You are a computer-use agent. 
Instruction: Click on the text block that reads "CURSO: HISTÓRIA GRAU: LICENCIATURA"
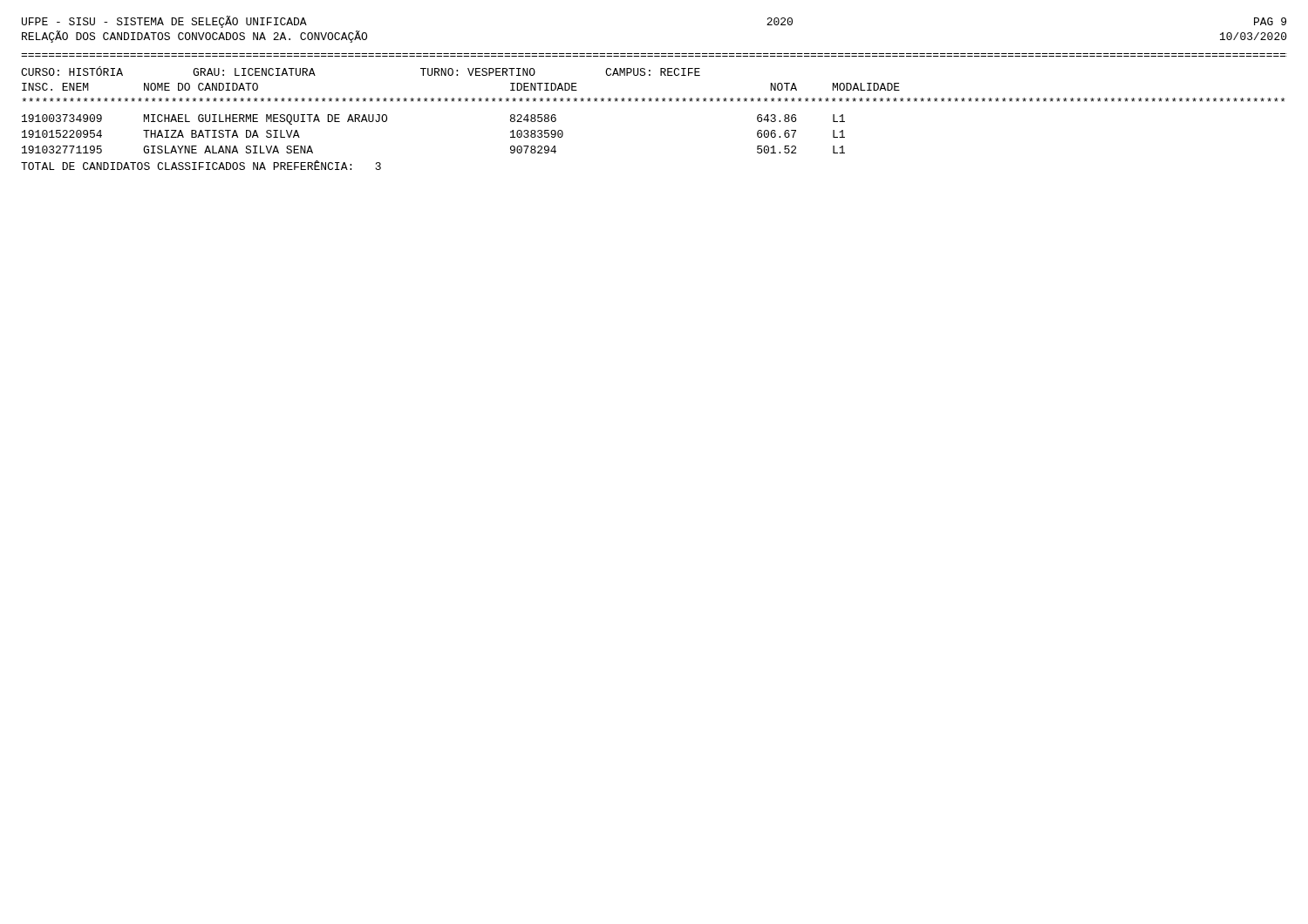point(72,72)
